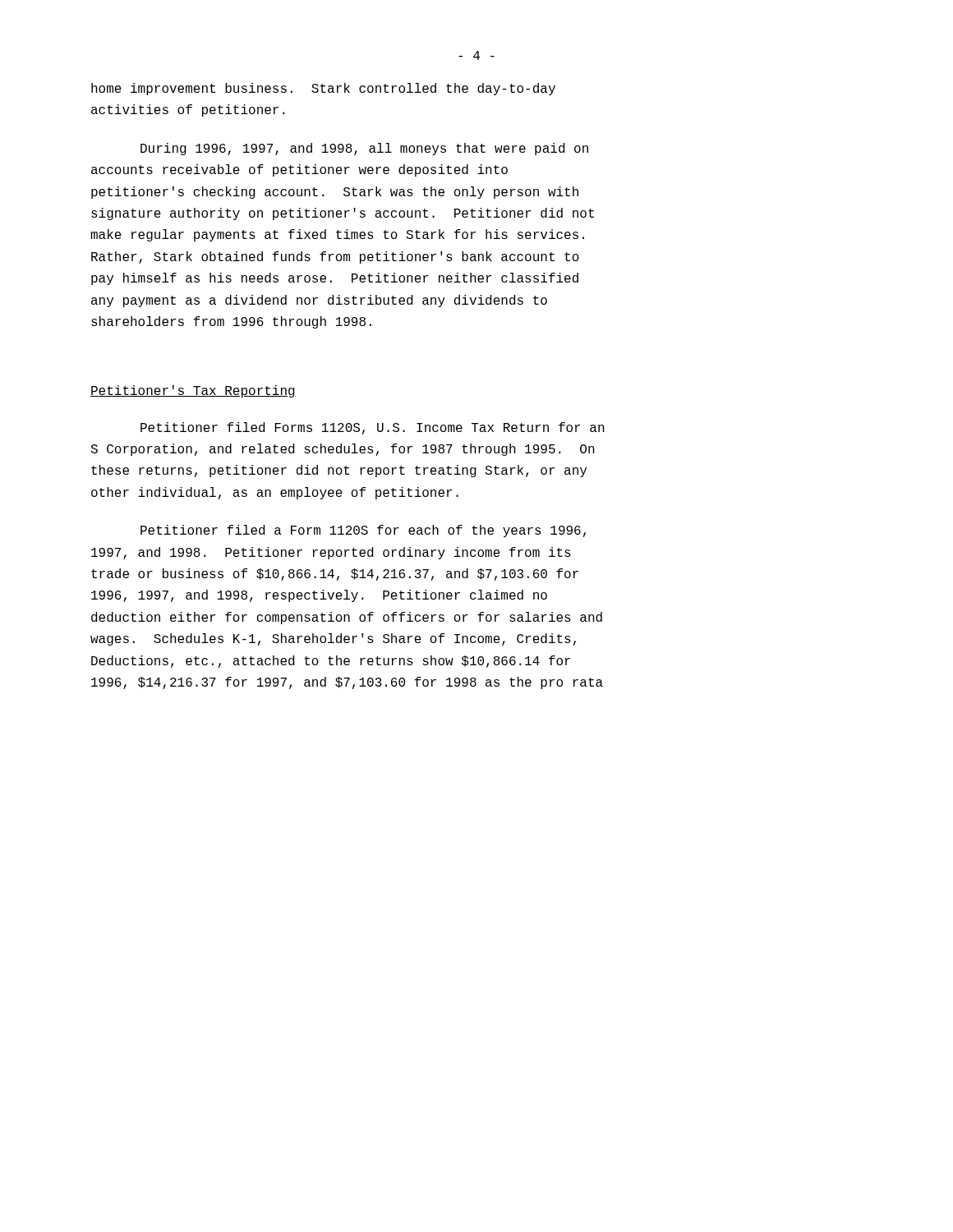Screen dimensions: 1232x953
Task: Locate the passage starting "Petitioner filed a Form 1120S for"
Action: coord(347,607)
